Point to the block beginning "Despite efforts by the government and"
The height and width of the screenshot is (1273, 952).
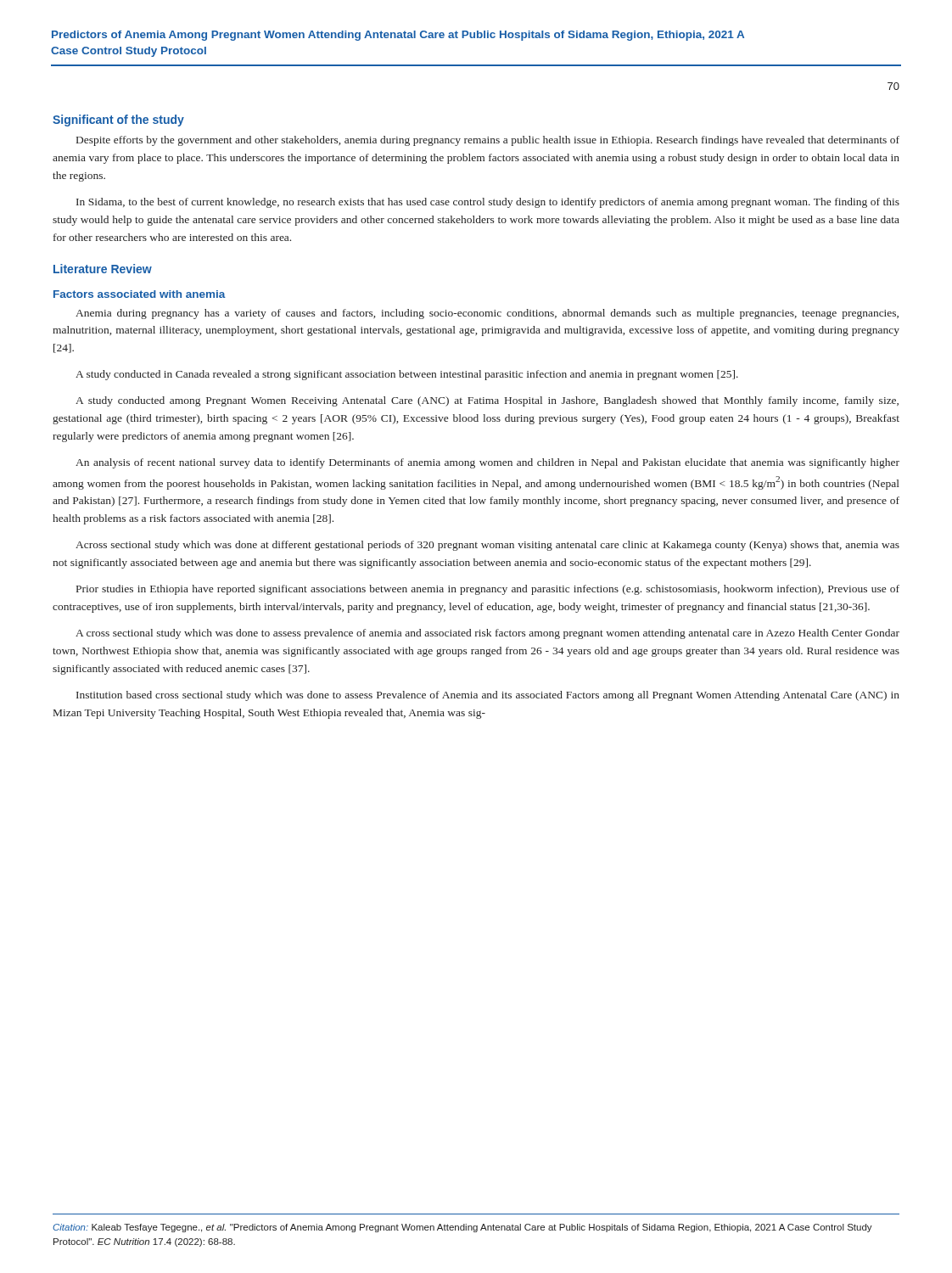(476, 157)
